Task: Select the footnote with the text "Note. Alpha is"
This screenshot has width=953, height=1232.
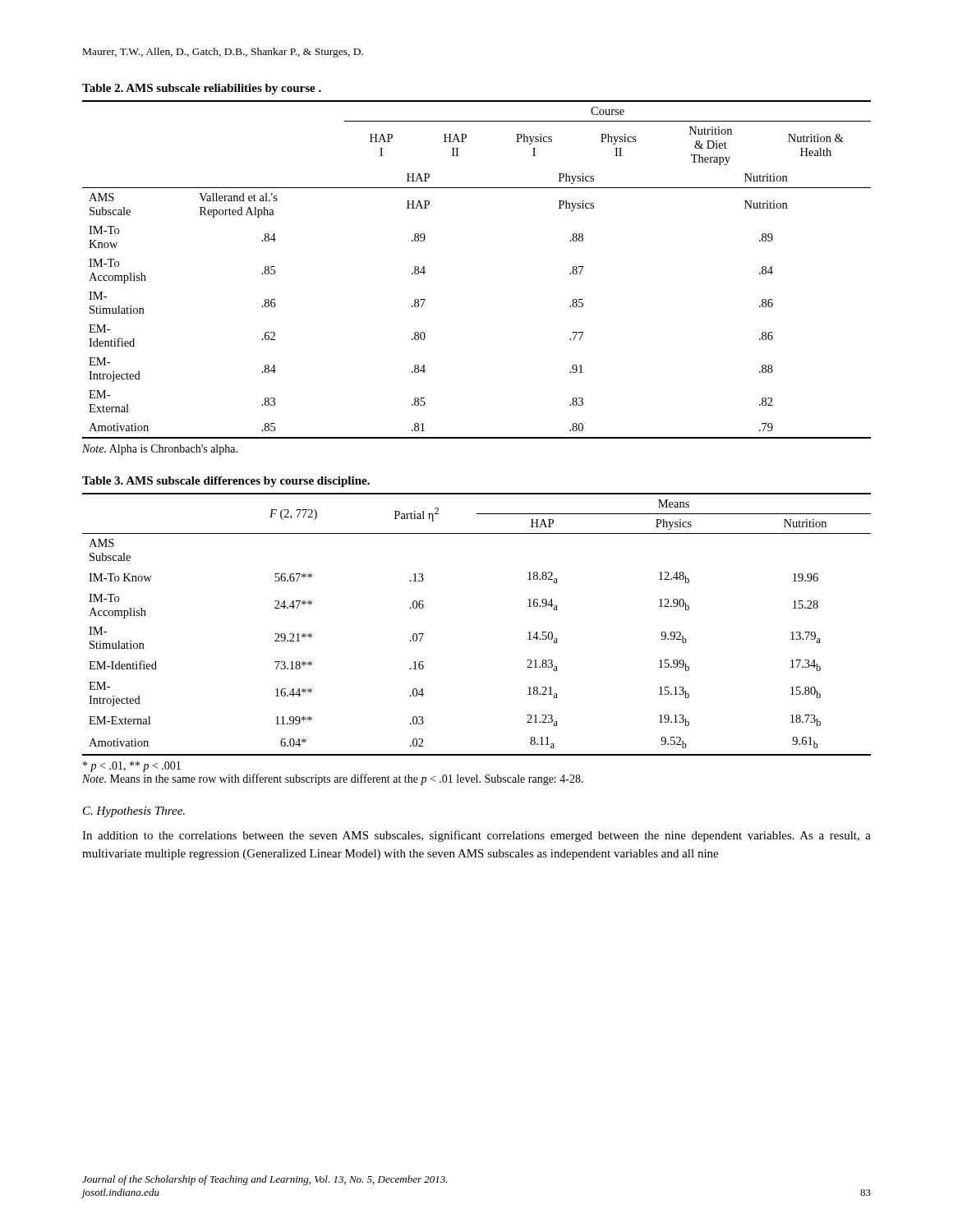Action: [x=160, y=449]
